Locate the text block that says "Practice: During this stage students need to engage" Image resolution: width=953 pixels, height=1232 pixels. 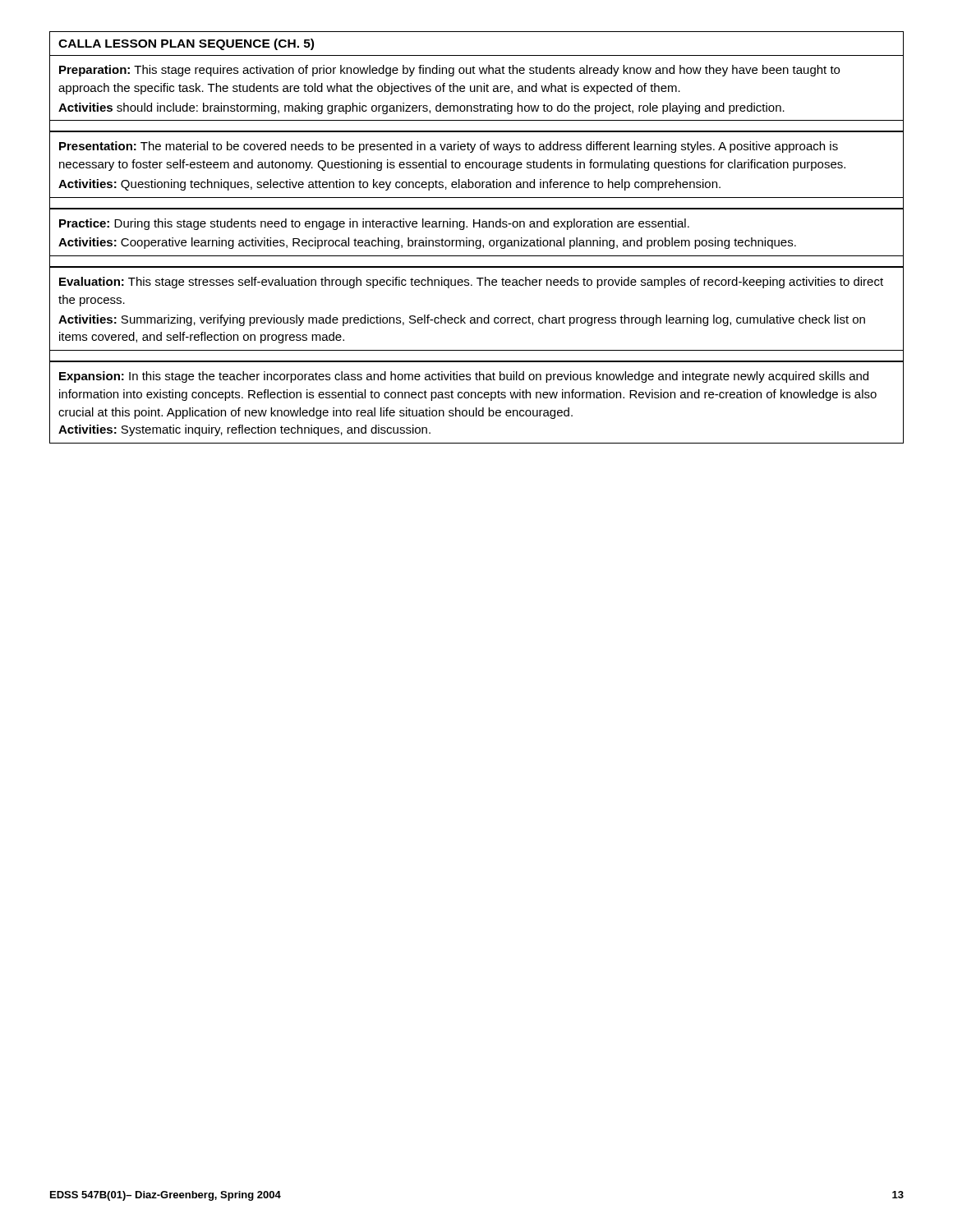(476, 233)
